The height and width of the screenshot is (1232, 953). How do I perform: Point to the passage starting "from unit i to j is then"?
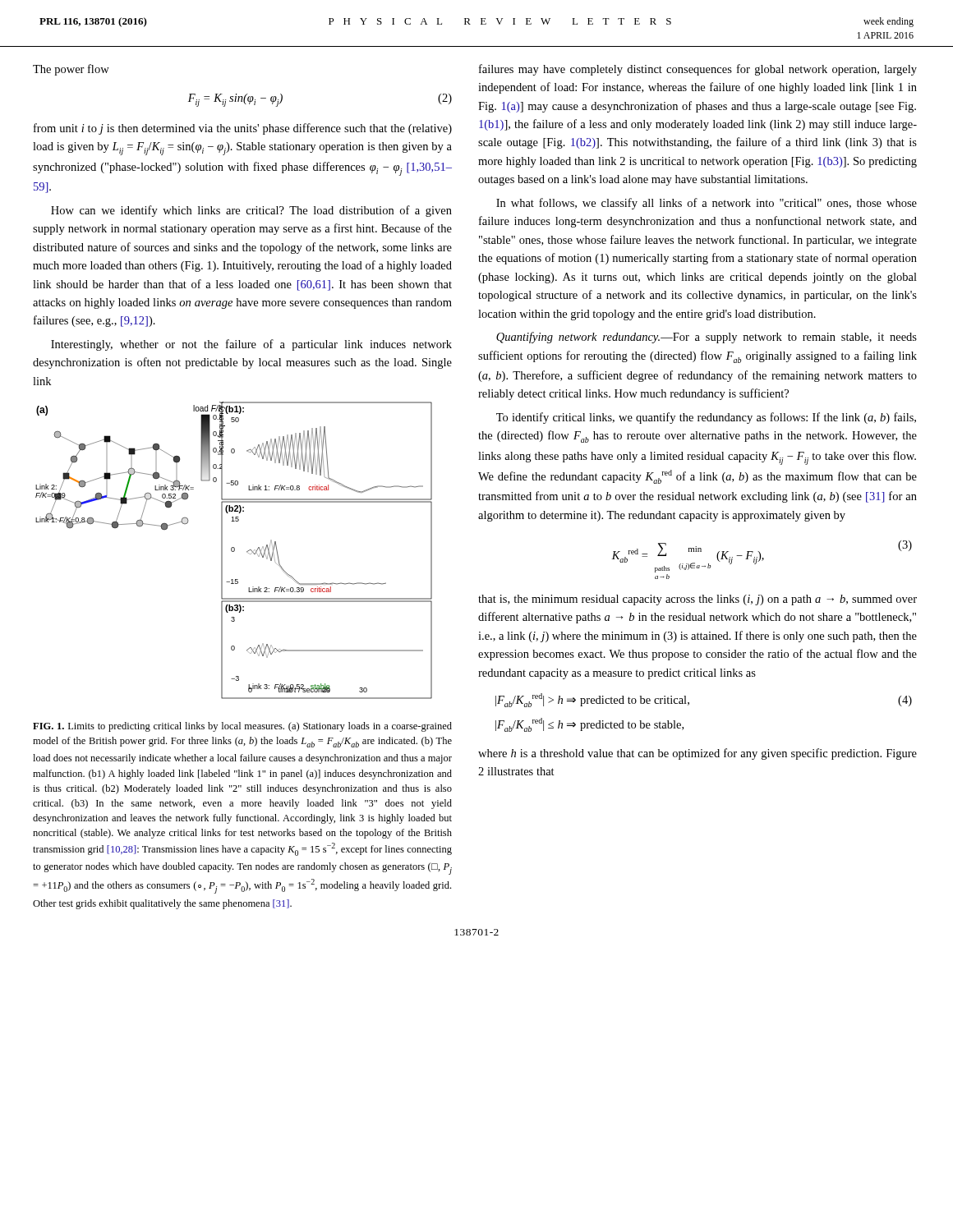tap(242, 255)
